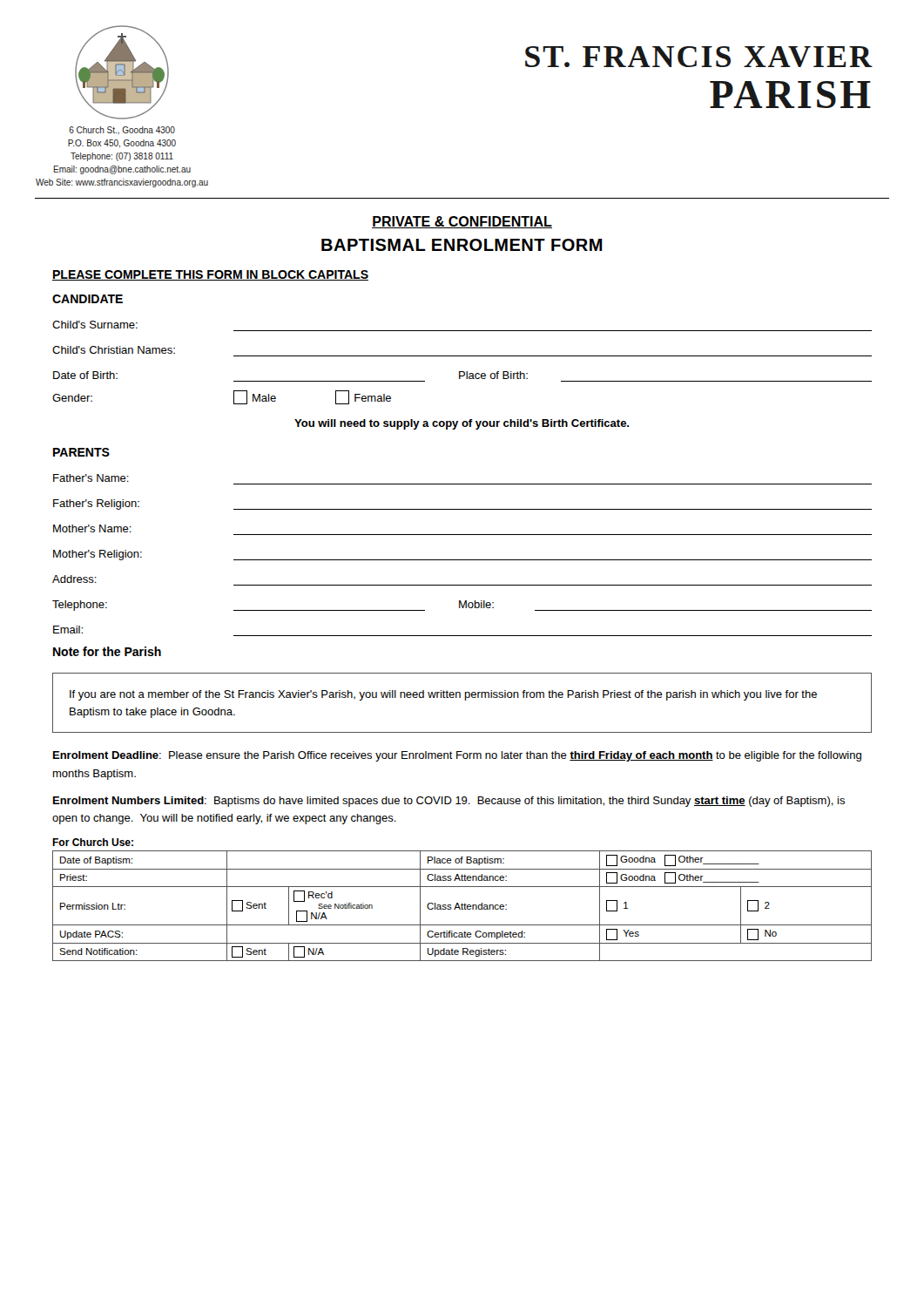Navigate to the region starting "Mother's Name:"
924x1307 pixels.
pos(462,527)
